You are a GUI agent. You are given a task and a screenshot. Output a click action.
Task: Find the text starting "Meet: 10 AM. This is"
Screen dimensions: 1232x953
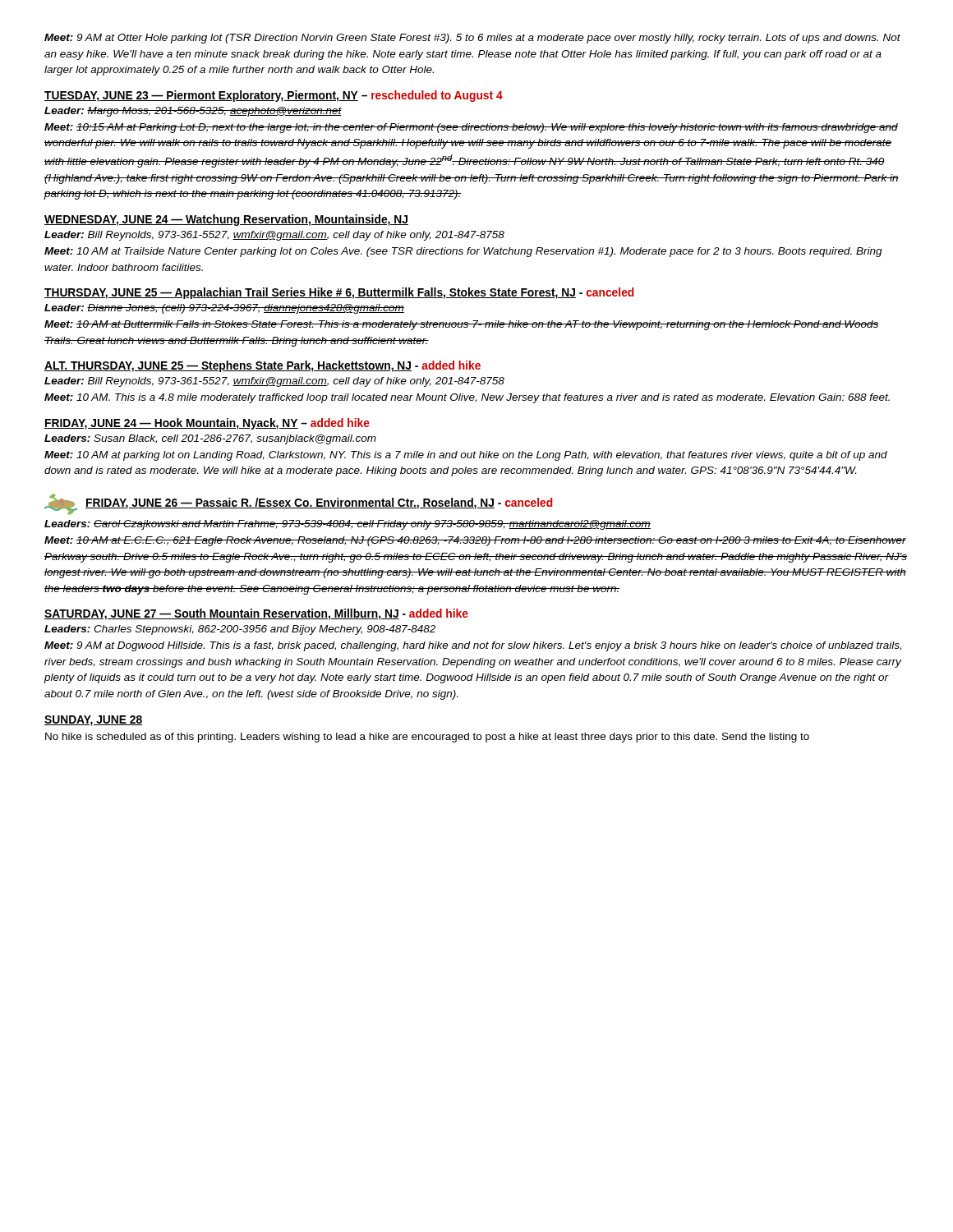(468, 397)
